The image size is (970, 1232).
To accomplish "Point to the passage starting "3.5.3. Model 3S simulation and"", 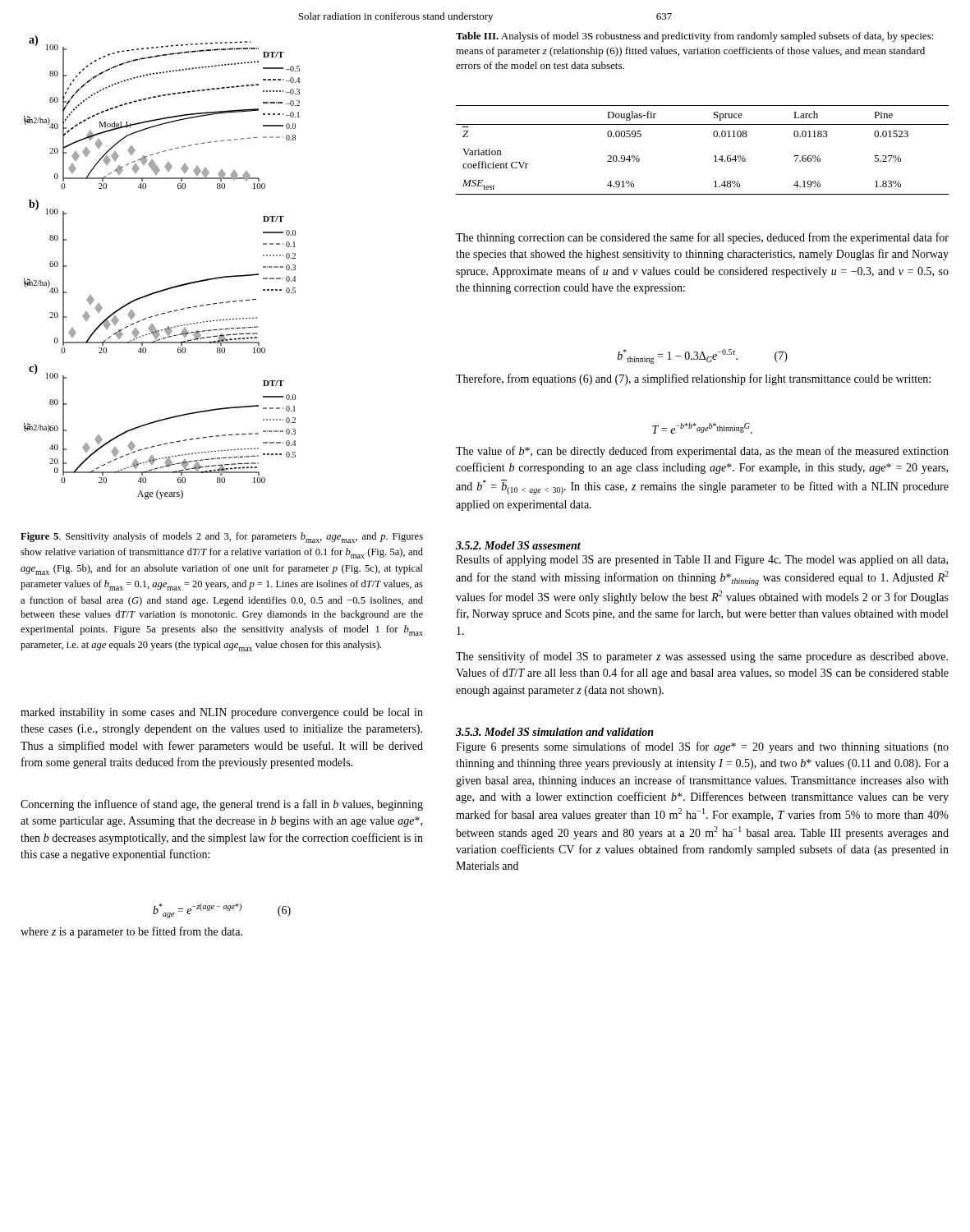I will [x=555, y=732].
